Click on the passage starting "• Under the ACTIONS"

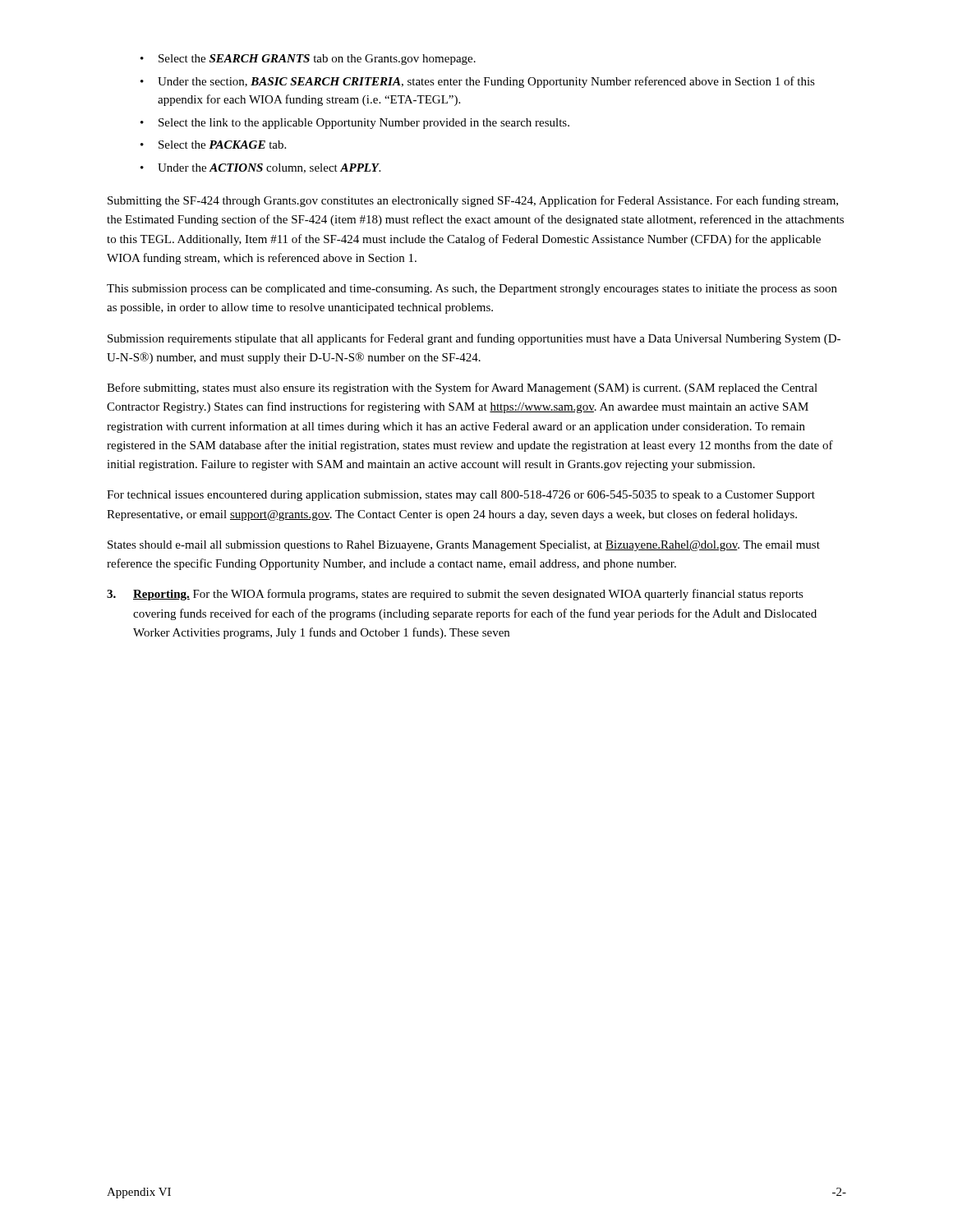point(260,168)
